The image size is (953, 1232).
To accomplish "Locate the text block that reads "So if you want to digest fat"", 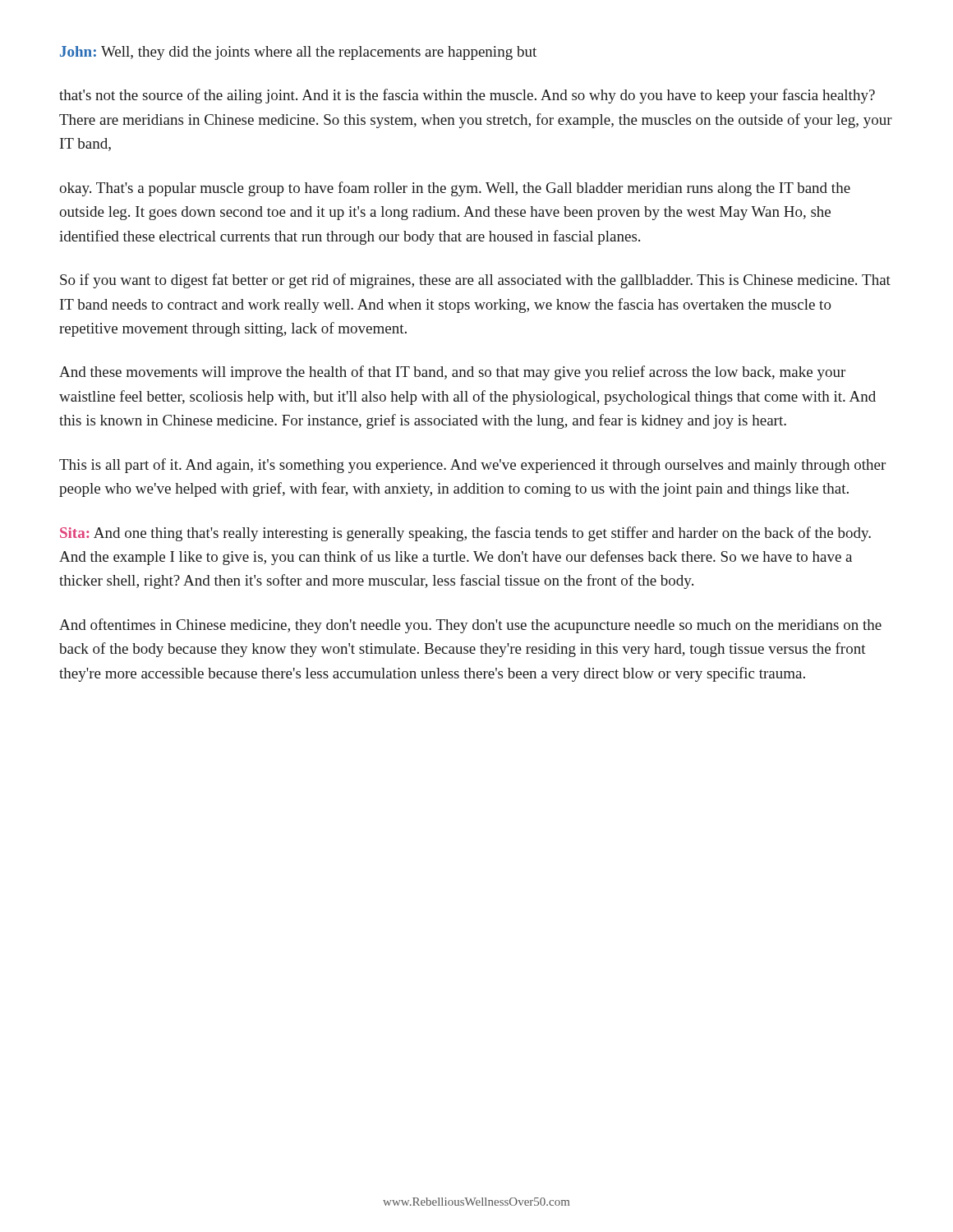I will pos(475,304).
